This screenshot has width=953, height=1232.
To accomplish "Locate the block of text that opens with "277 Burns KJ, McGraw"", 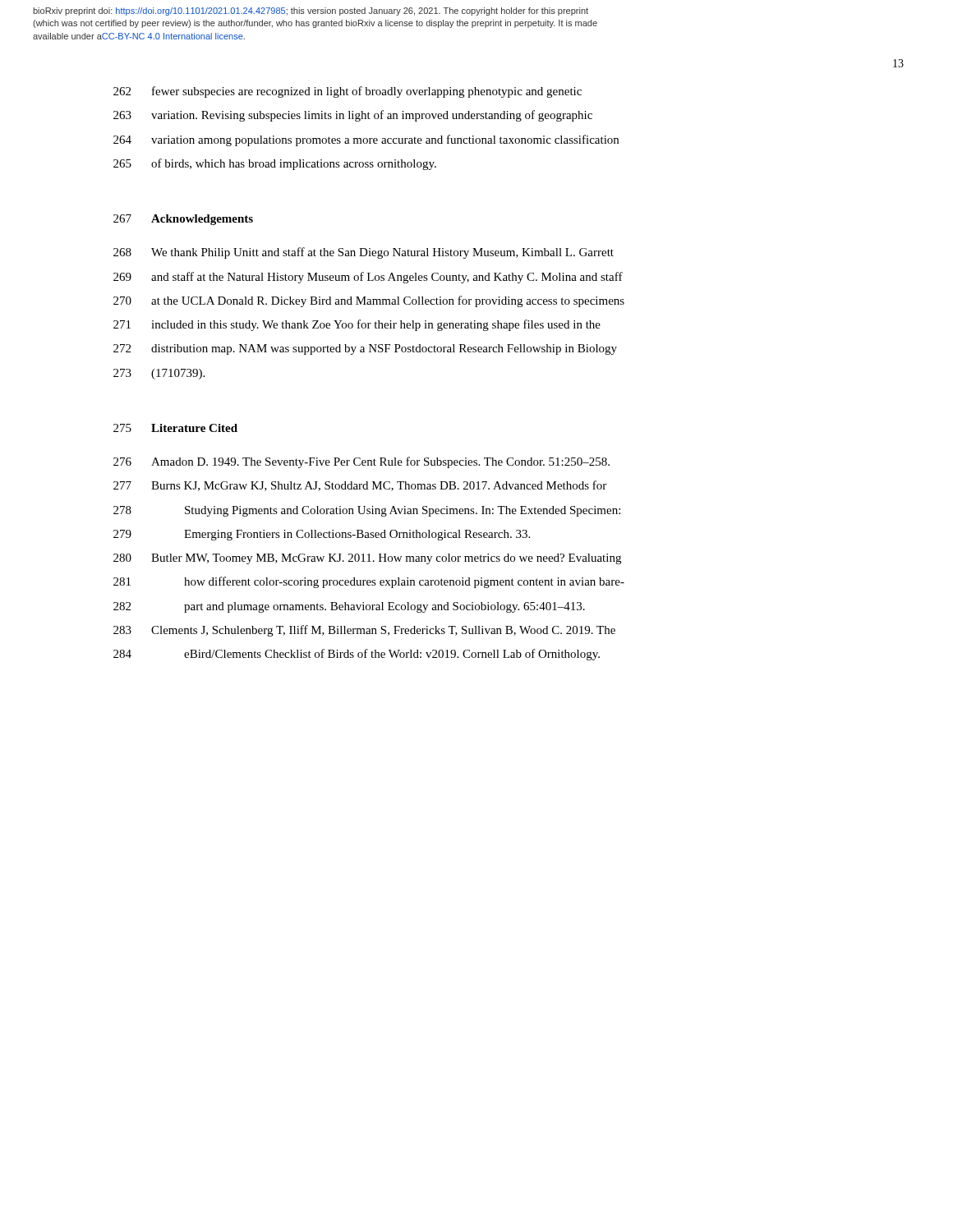I will 485,486.
